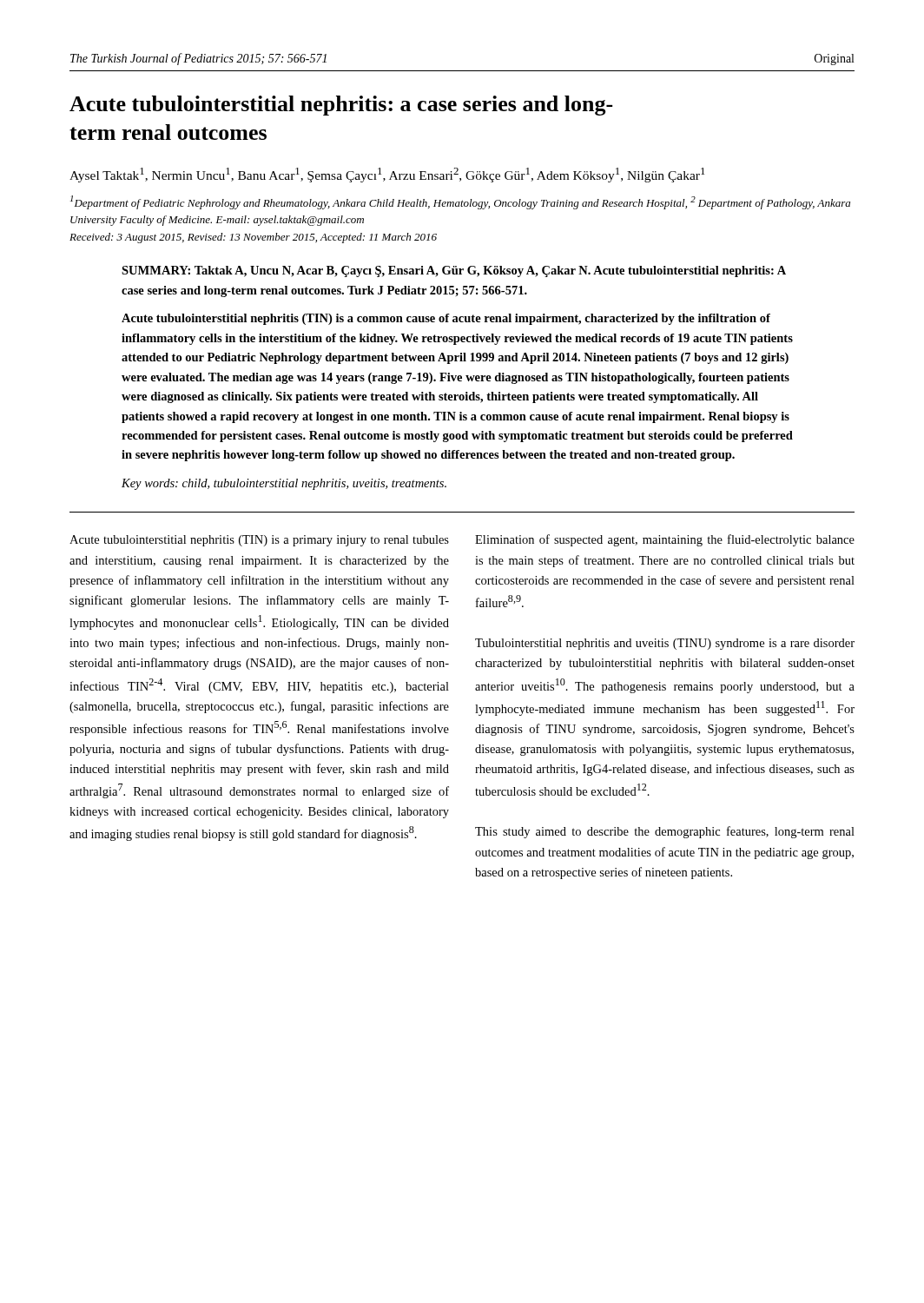This screenshot has width=924, height=1303.
Task: Find the footnote
Action: pos(460,218)
